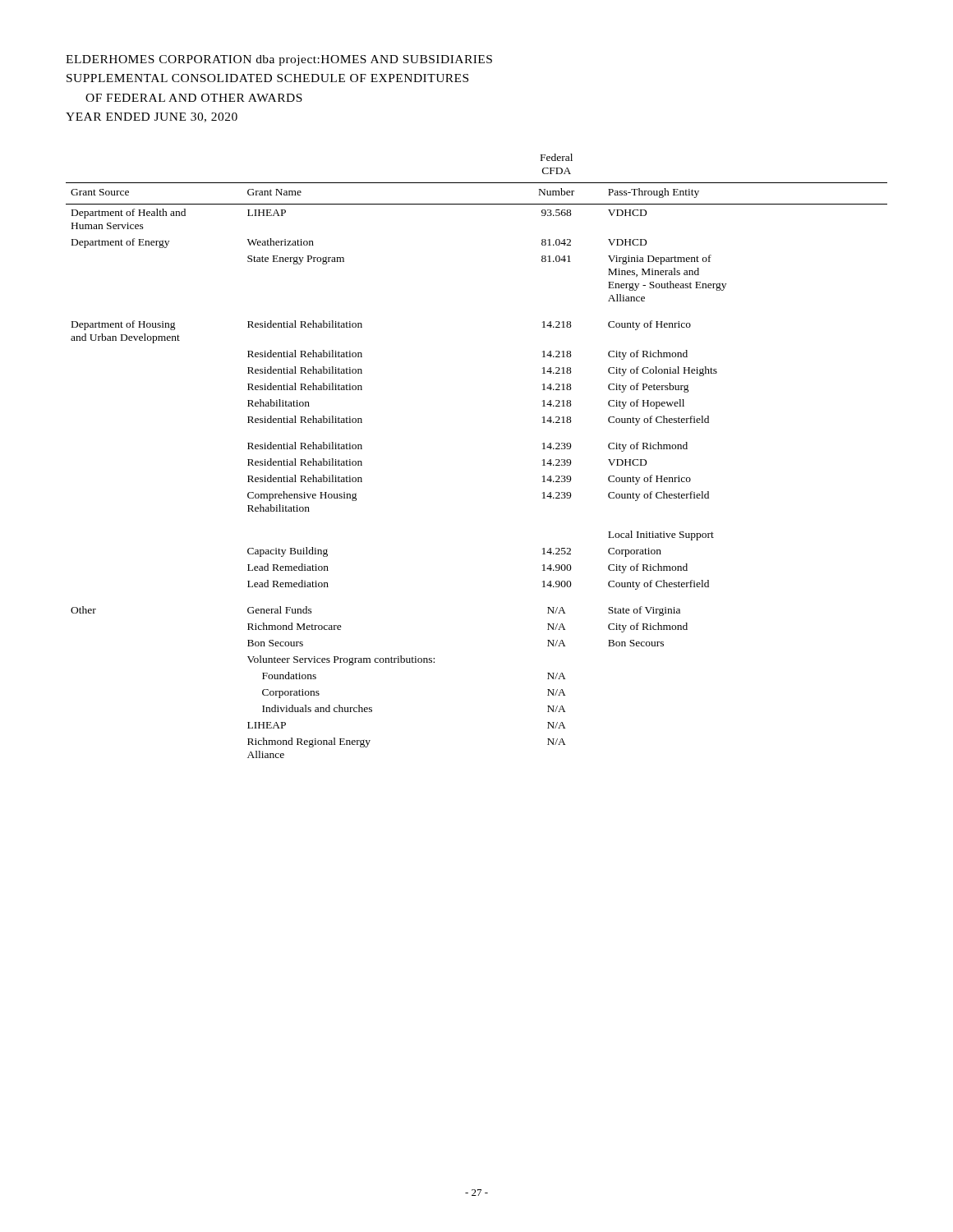953x1232 pixels.
Task: Find the table that mentions "Comprehensive Housing Rehabilitation"
Action: tap(476, 456)
